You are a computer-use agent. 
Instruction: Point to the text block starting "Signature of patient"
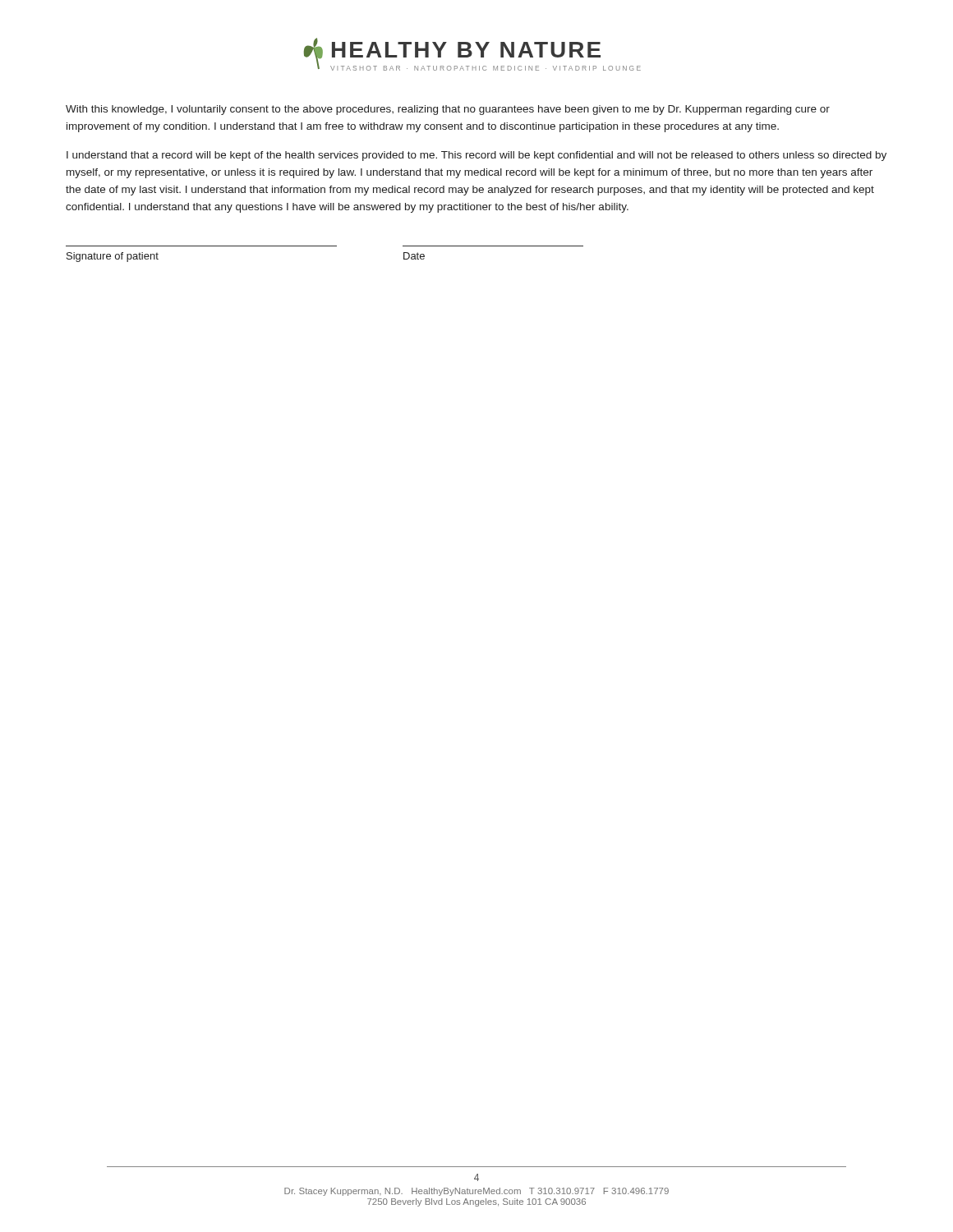pyautogui.click(x=201, y=253)
